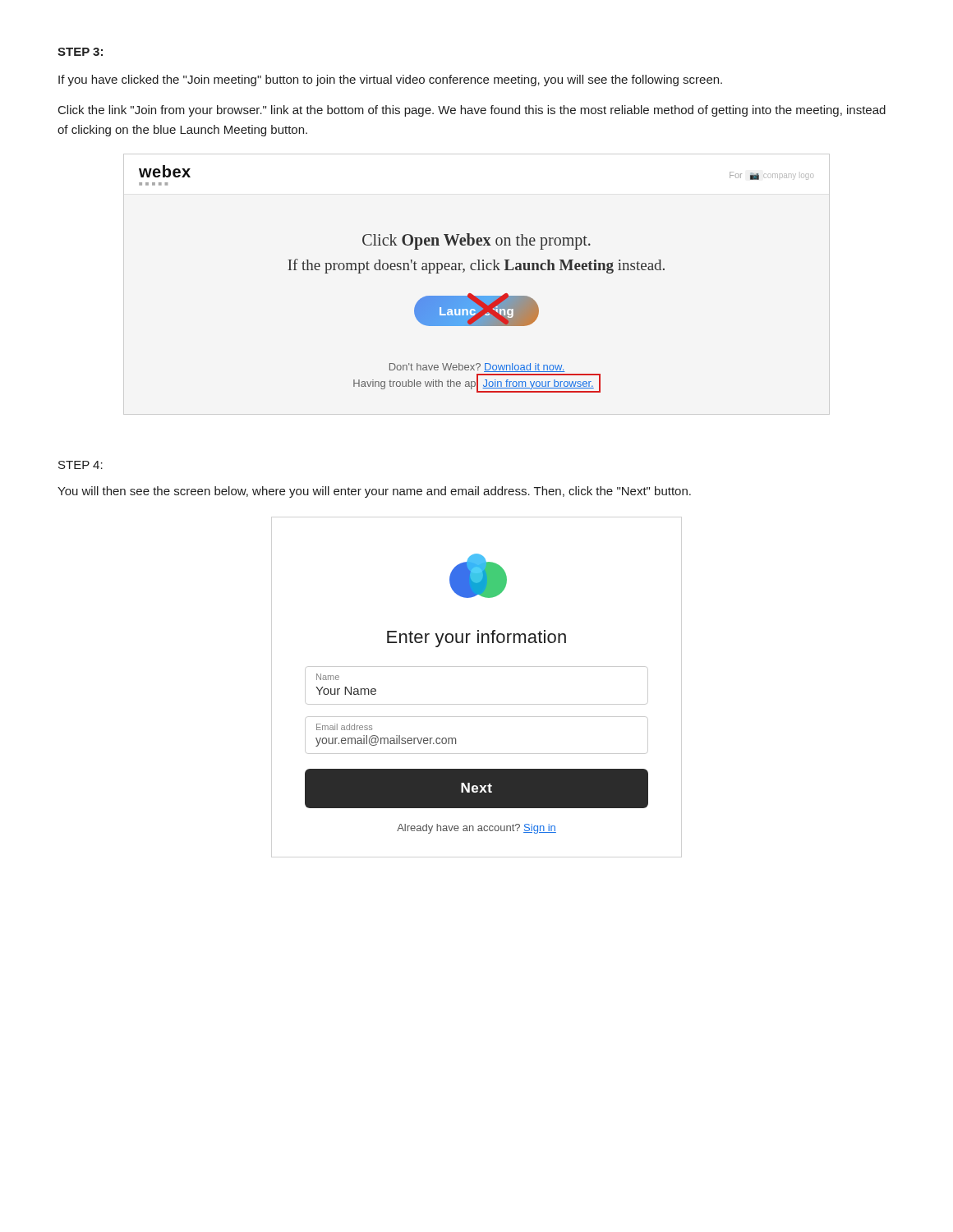This screenshot has width=953, height=1232.
Task: Find the text block starting "Click the link "Join from your browser." link"
Action: (x=472, y=119)
